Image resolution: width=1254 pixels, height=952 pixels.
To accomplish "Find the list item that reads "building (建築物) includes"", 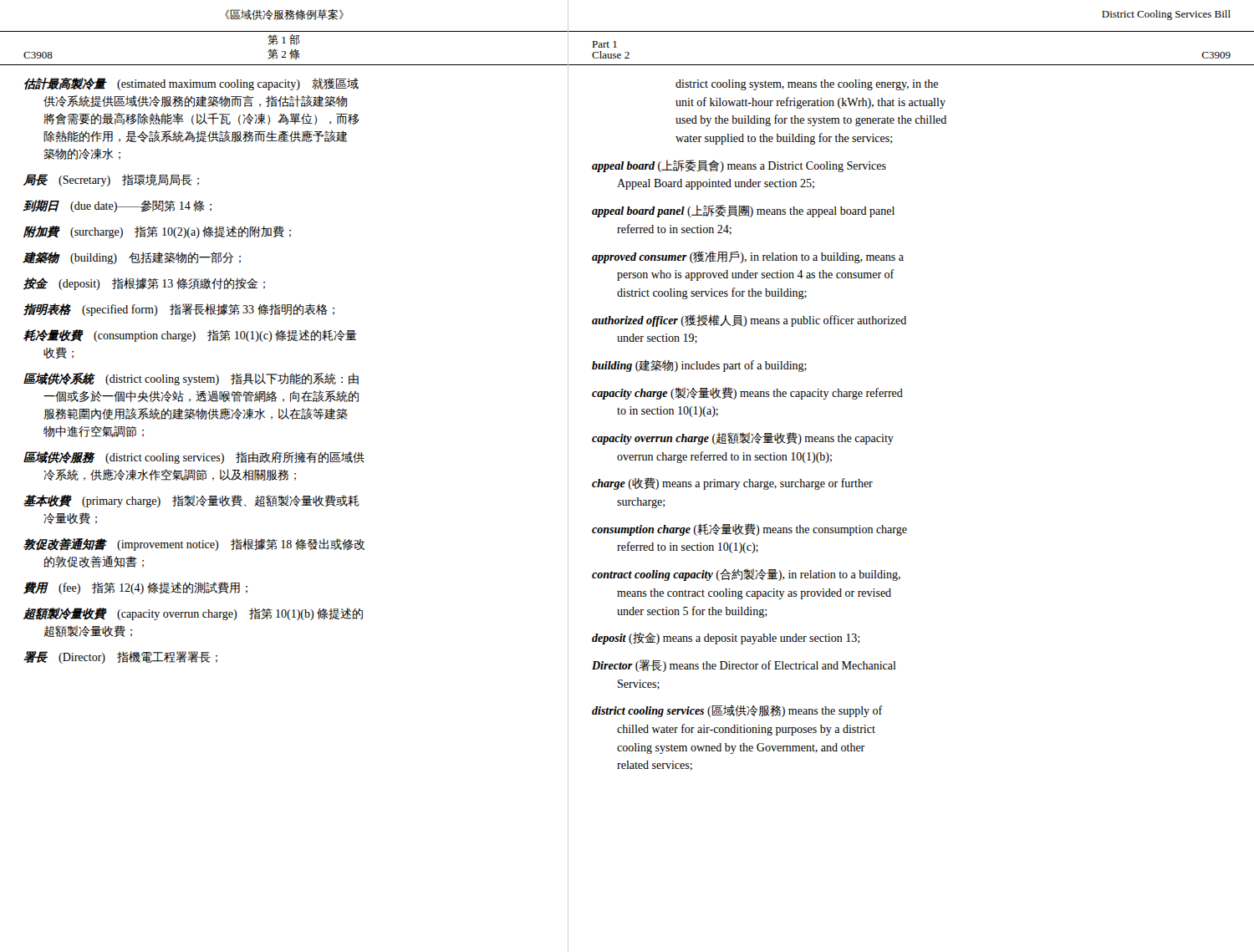I will [699, 366].
